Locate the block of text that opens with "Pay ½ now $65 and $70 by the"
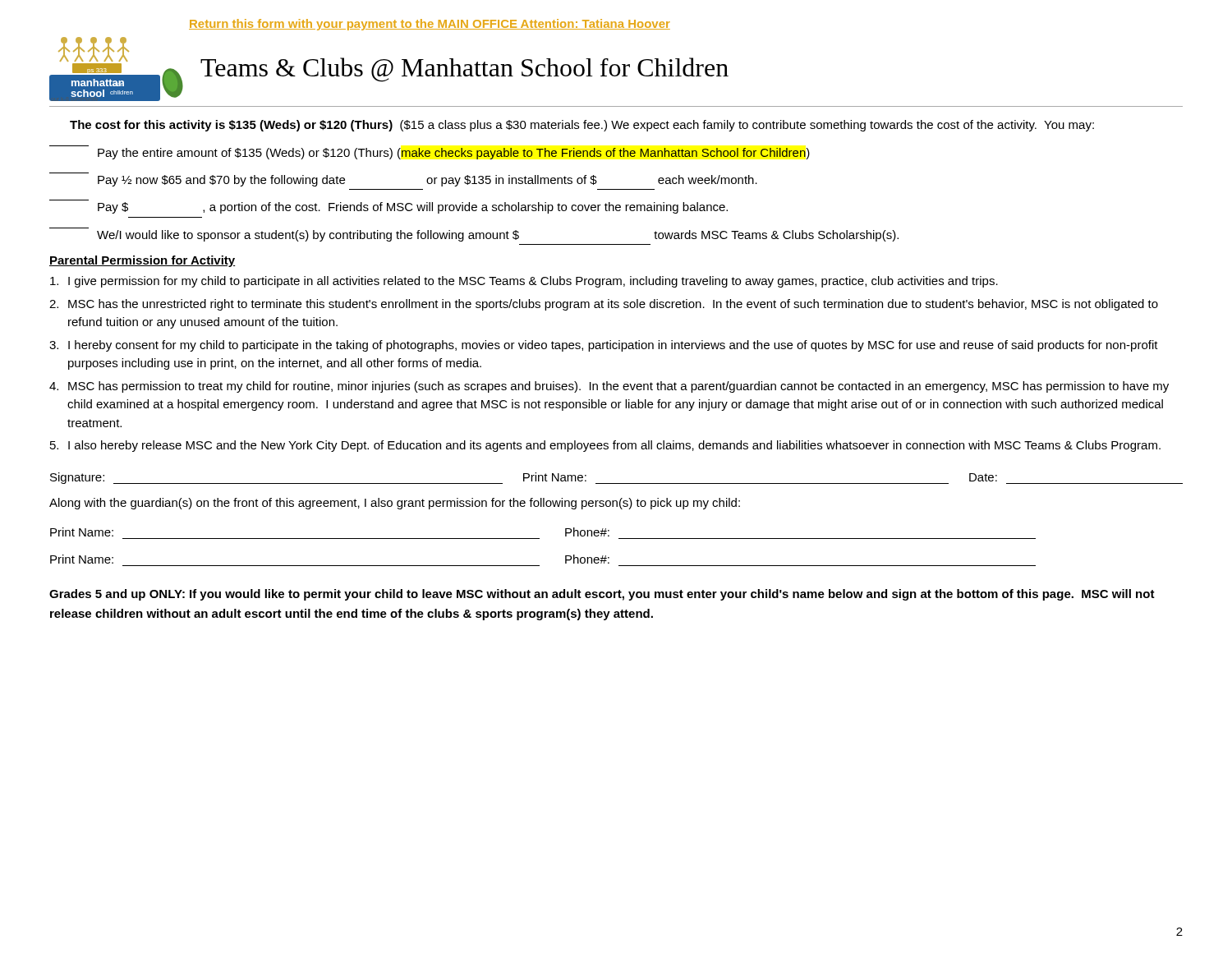1232x953 pixels. [616, 180]
